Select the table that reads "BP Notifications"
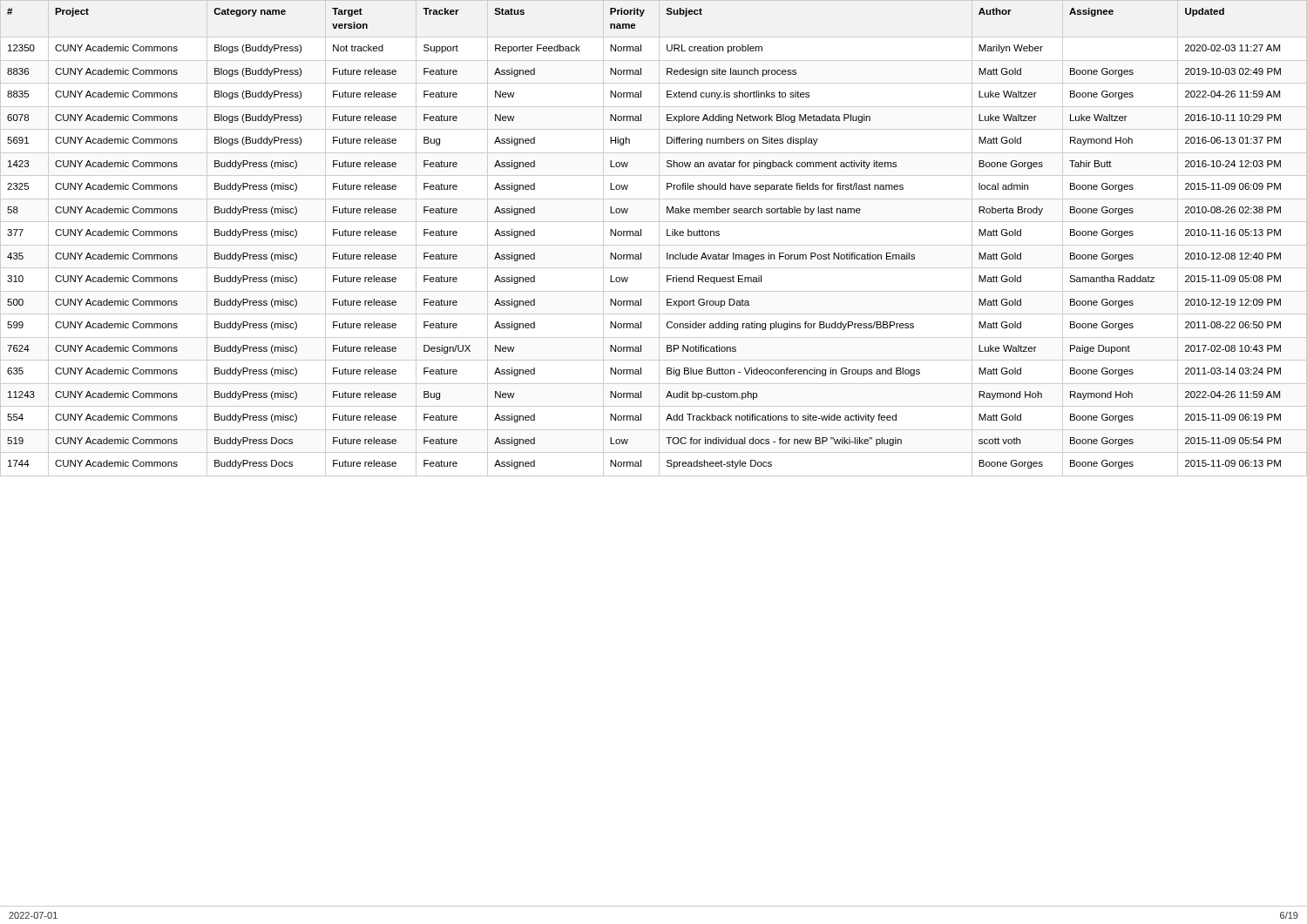The width and height of the screenshot is (1307, 924). (x=654, y=238)
